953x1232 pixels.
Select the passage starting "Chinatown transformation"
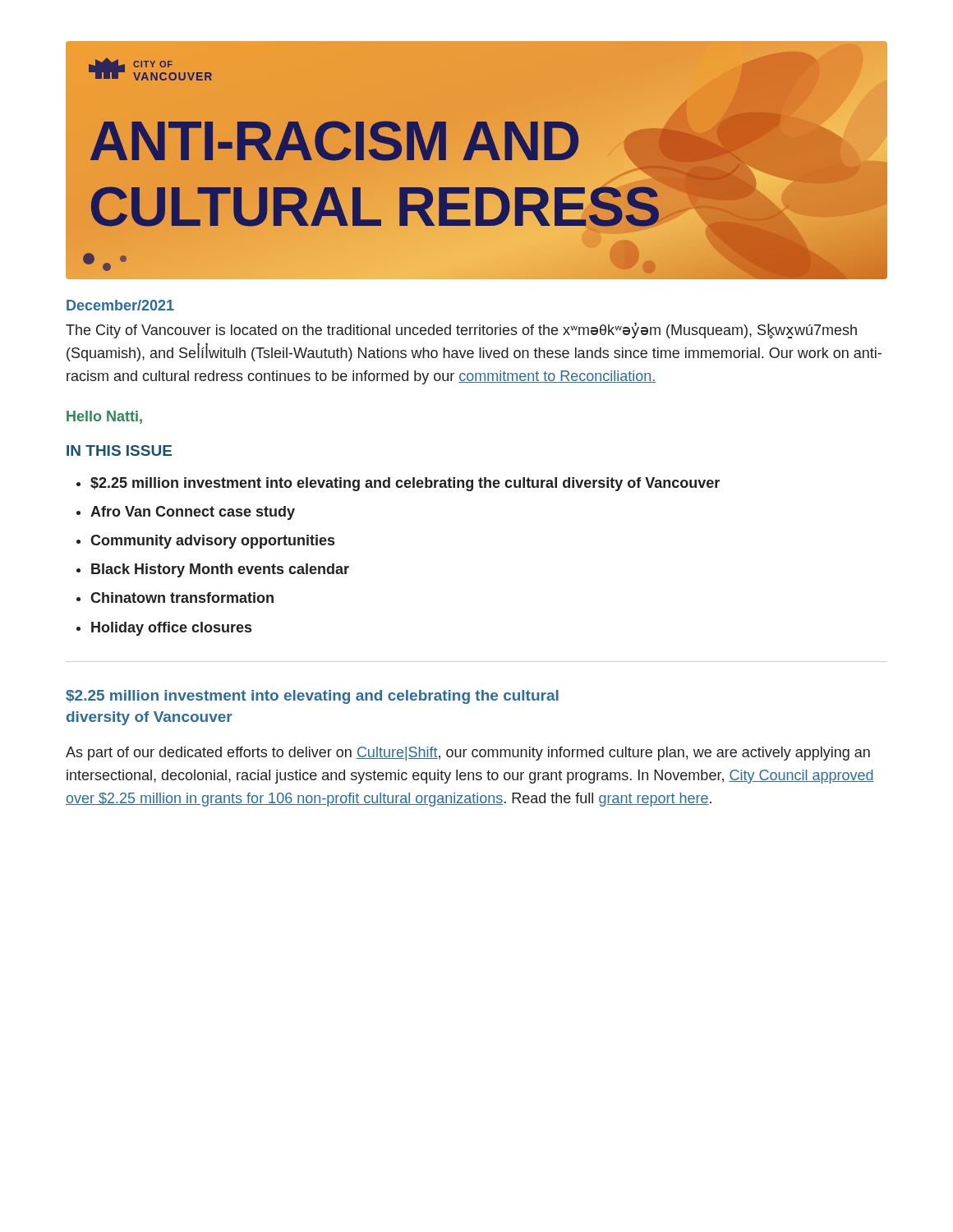(182, 598)
